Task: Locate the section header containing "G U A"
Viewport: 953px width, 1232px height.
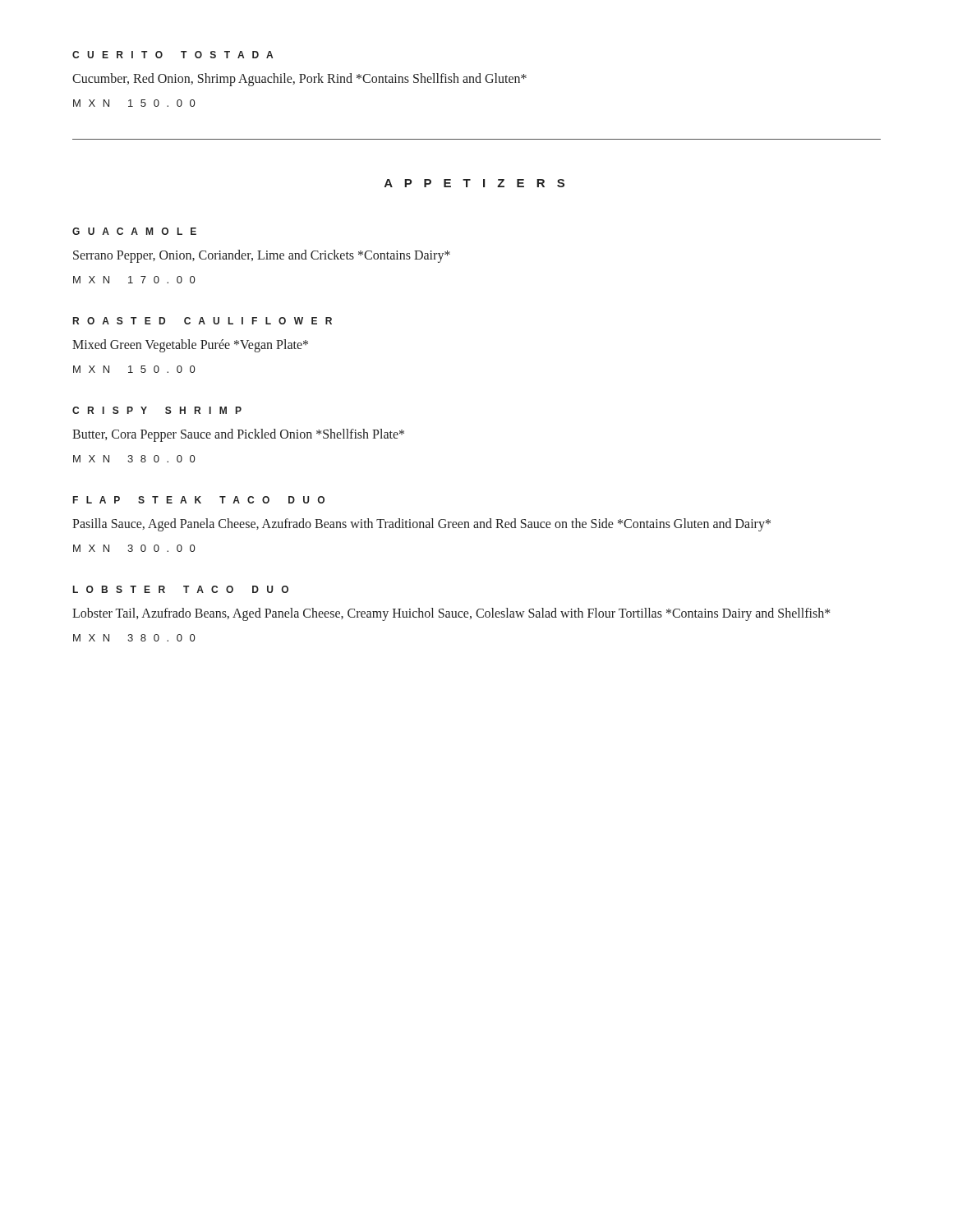Action: (136, 232)
